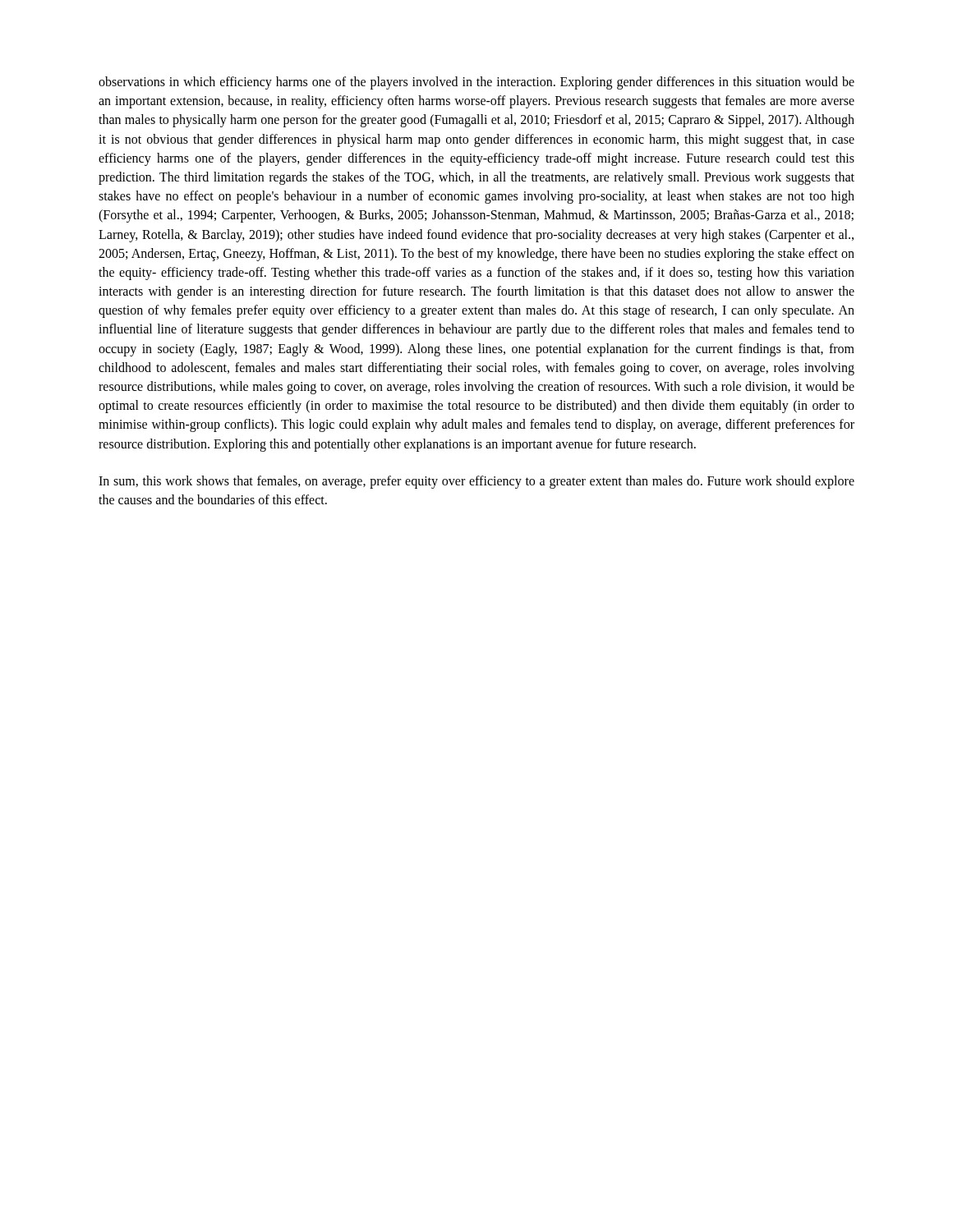Select the text block that reads "In sum, this work shows that"
The width and height of the screenshot is (953, 1232).
[476, 490]
